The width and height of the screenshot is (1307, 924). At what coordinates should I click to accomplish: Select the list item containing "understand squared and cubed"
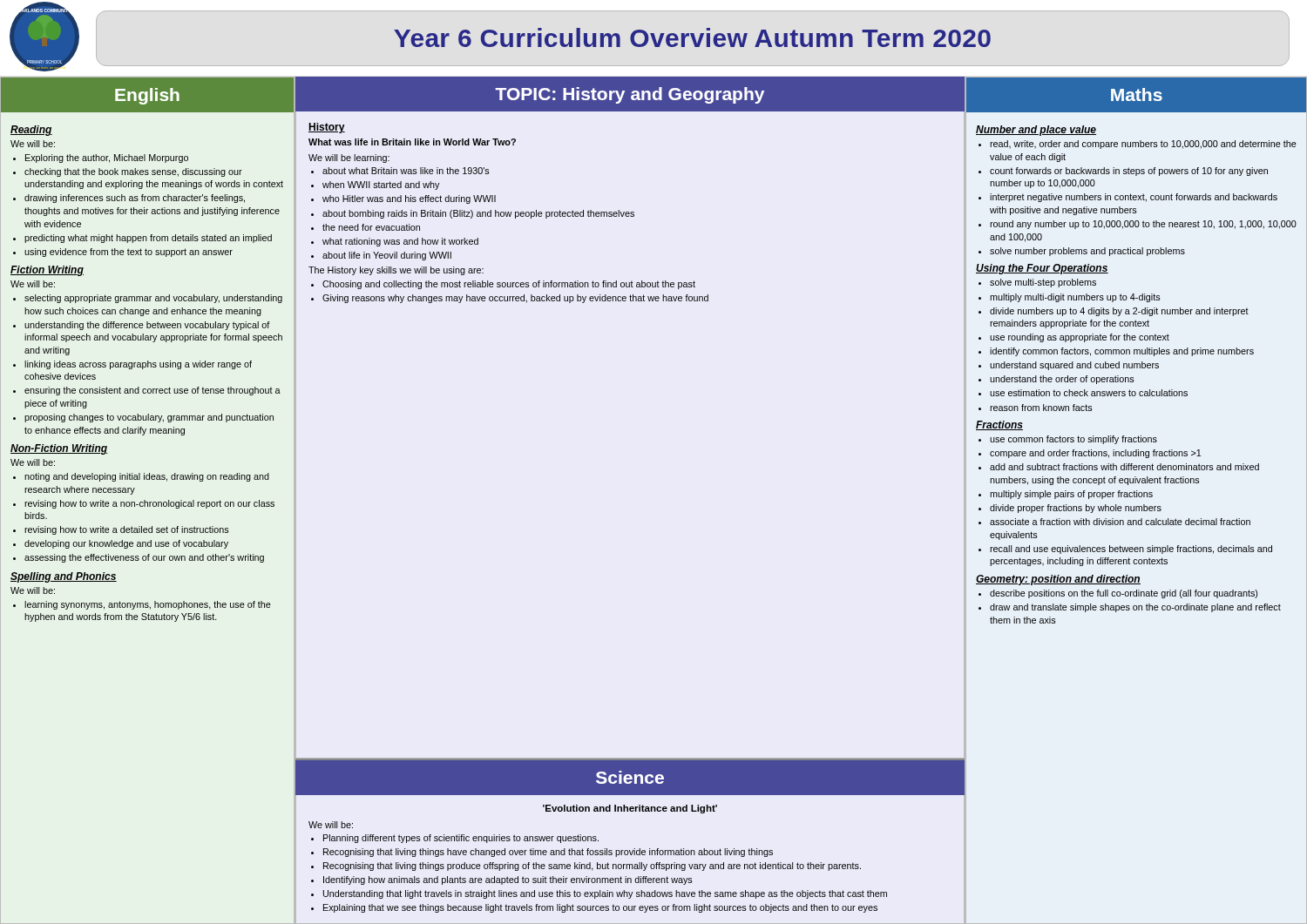(1075, 365)
